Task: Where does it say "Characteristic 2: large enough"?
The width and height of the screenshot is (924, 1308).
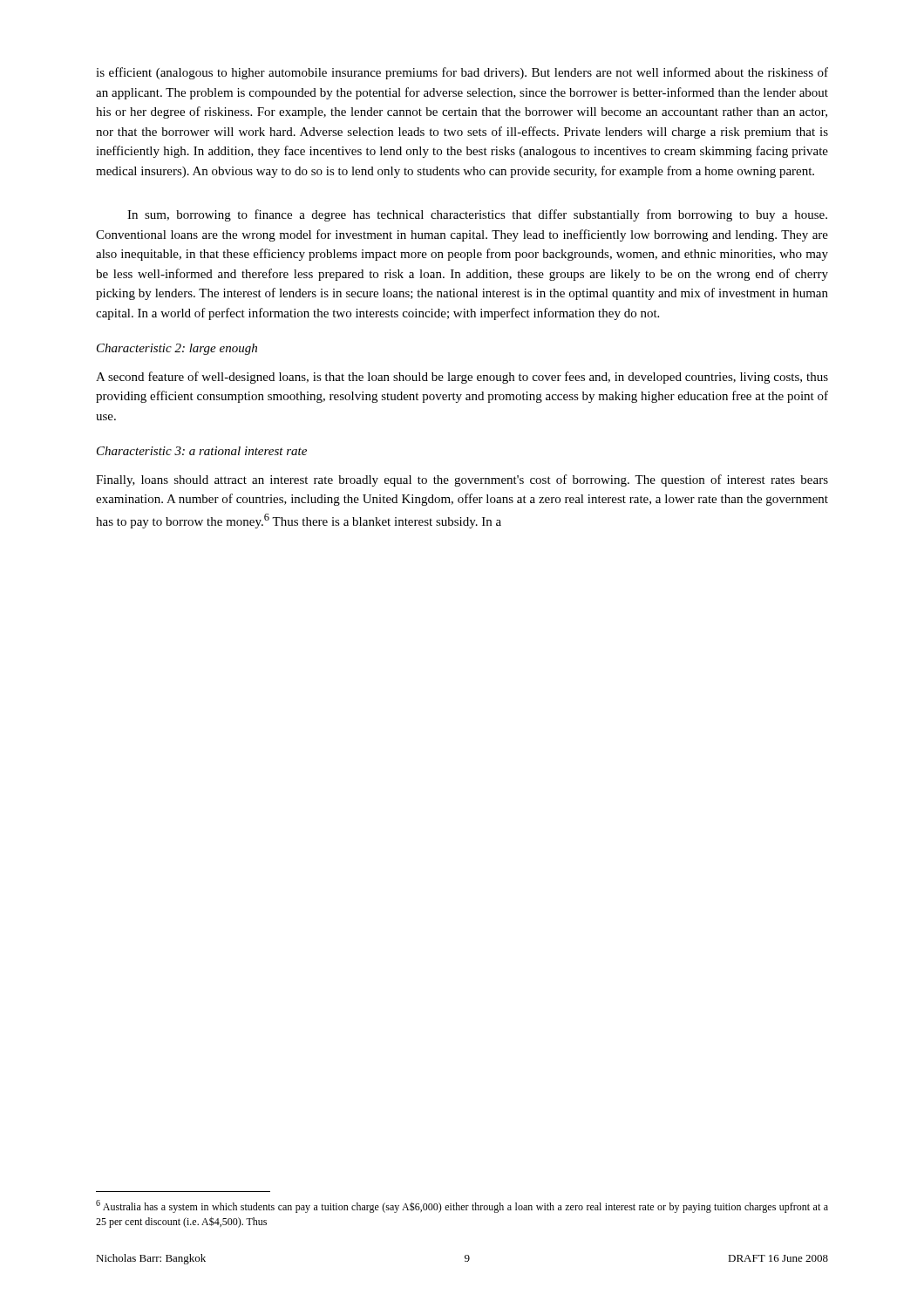Action: [x=177, y=348]
